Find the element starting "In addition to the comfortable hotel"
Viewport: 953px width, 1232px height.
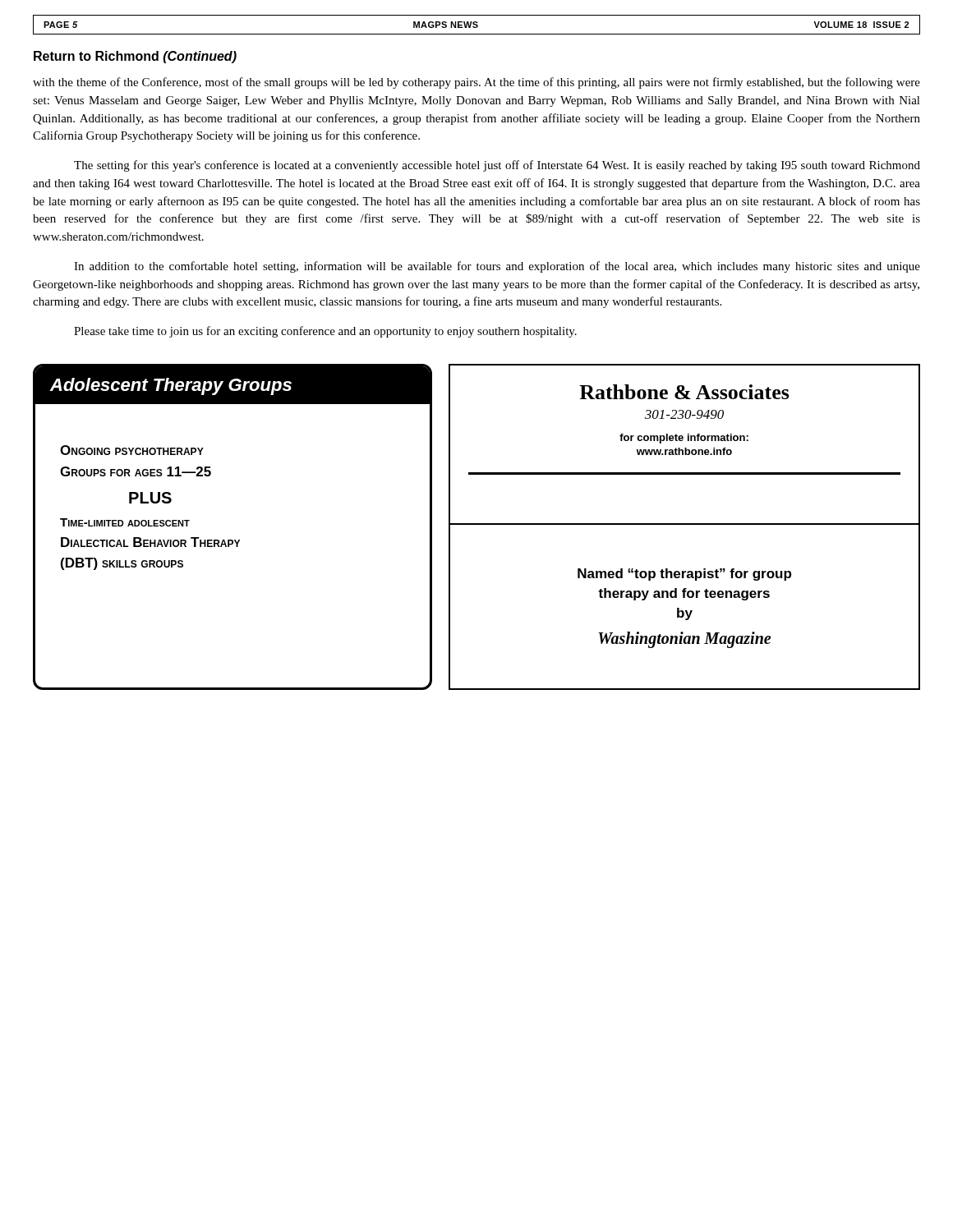click(476, 284)
